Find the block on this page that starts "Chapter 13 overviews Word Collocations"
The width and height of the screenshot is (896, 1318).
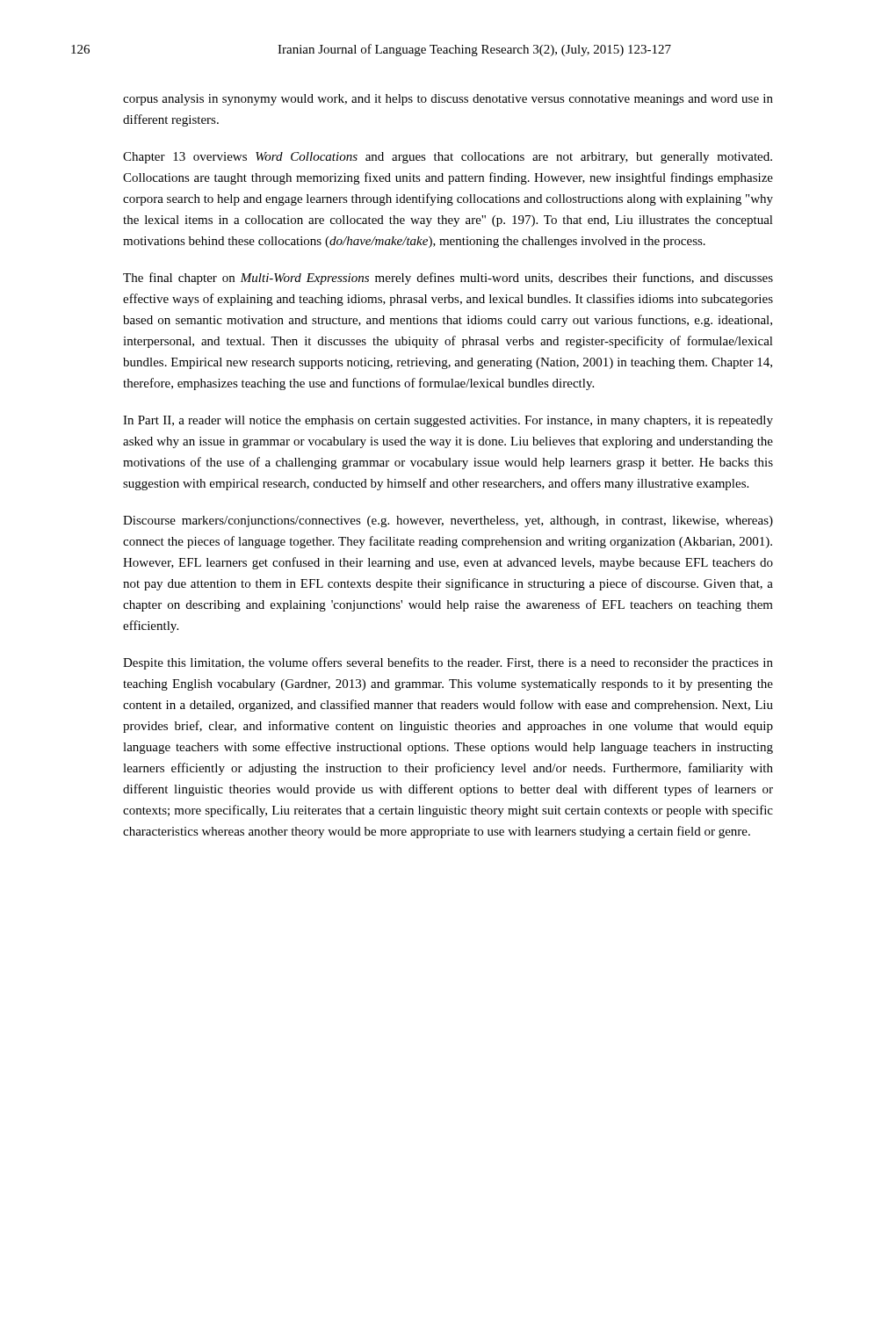[448, 199]
